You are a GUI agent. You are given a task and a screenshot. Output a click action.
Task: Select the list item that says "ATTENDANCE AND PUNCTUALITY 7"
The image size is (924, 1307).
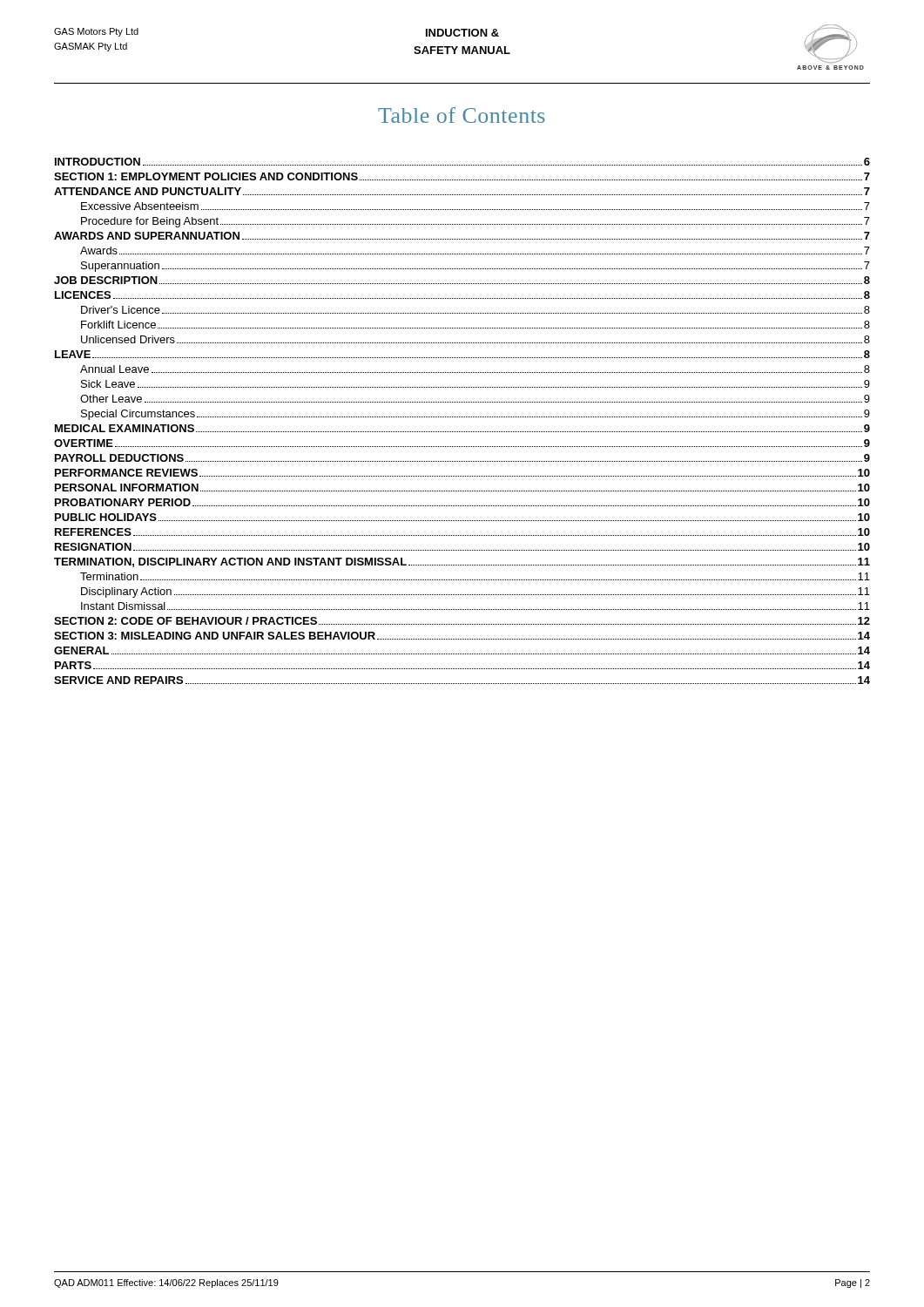coord(462,191)
